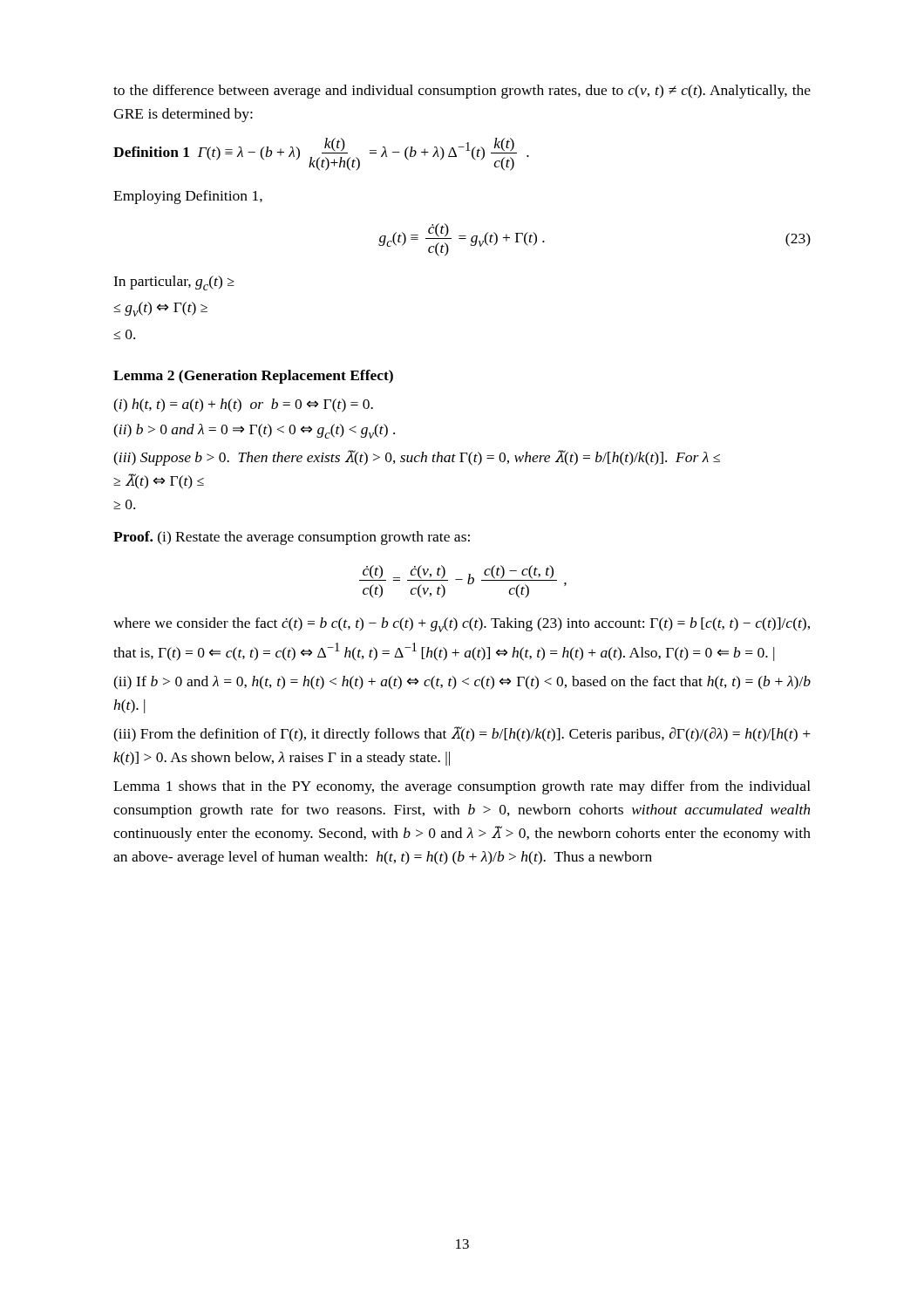Find the block on this page that starts "(i) h(t, t) = a(t) + h(t) or"
Viewport: 924px width, 1308px height.
click(x=243, y=405)
